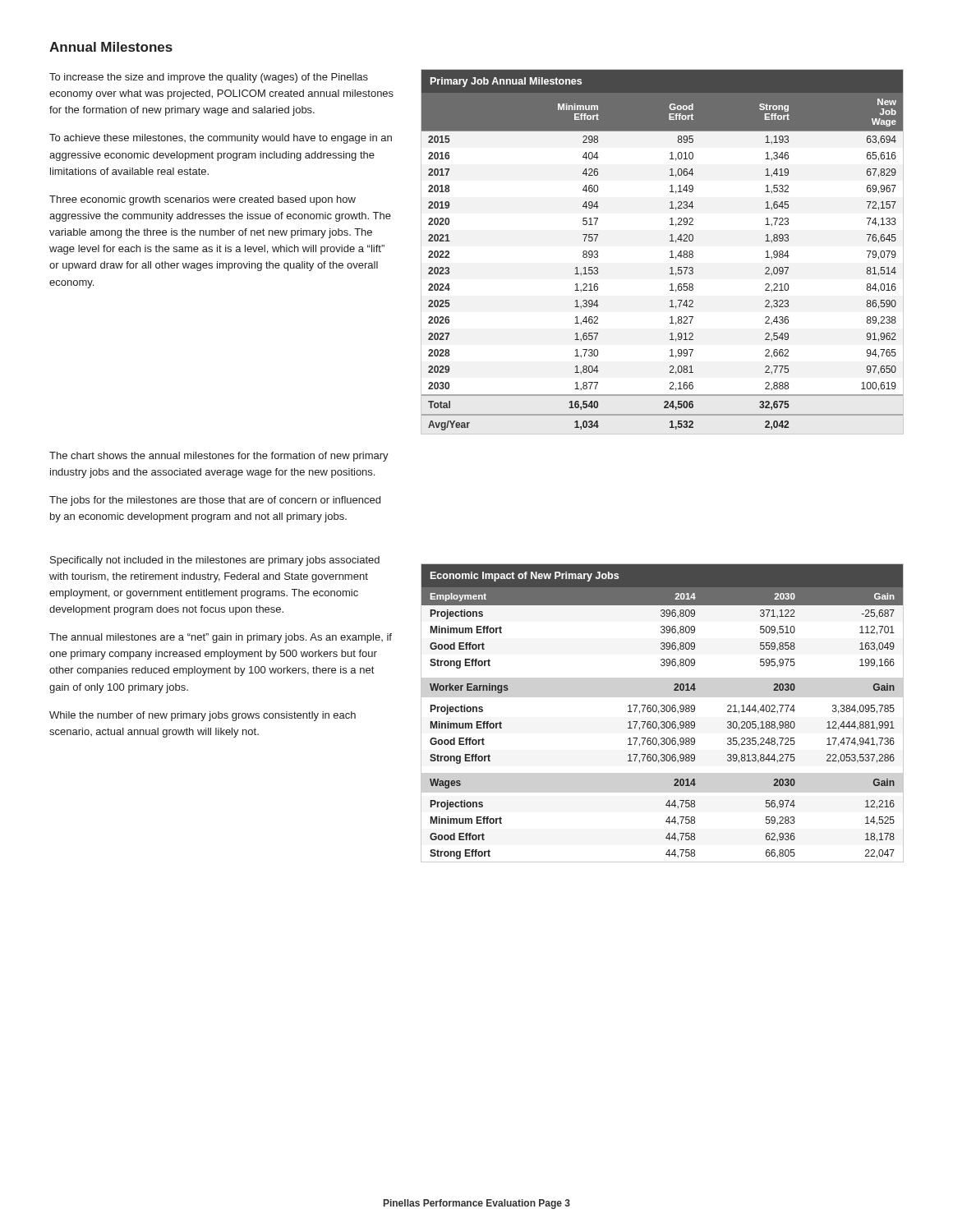Click the passage that begins "While the number of new primary"

pos(203,723)
